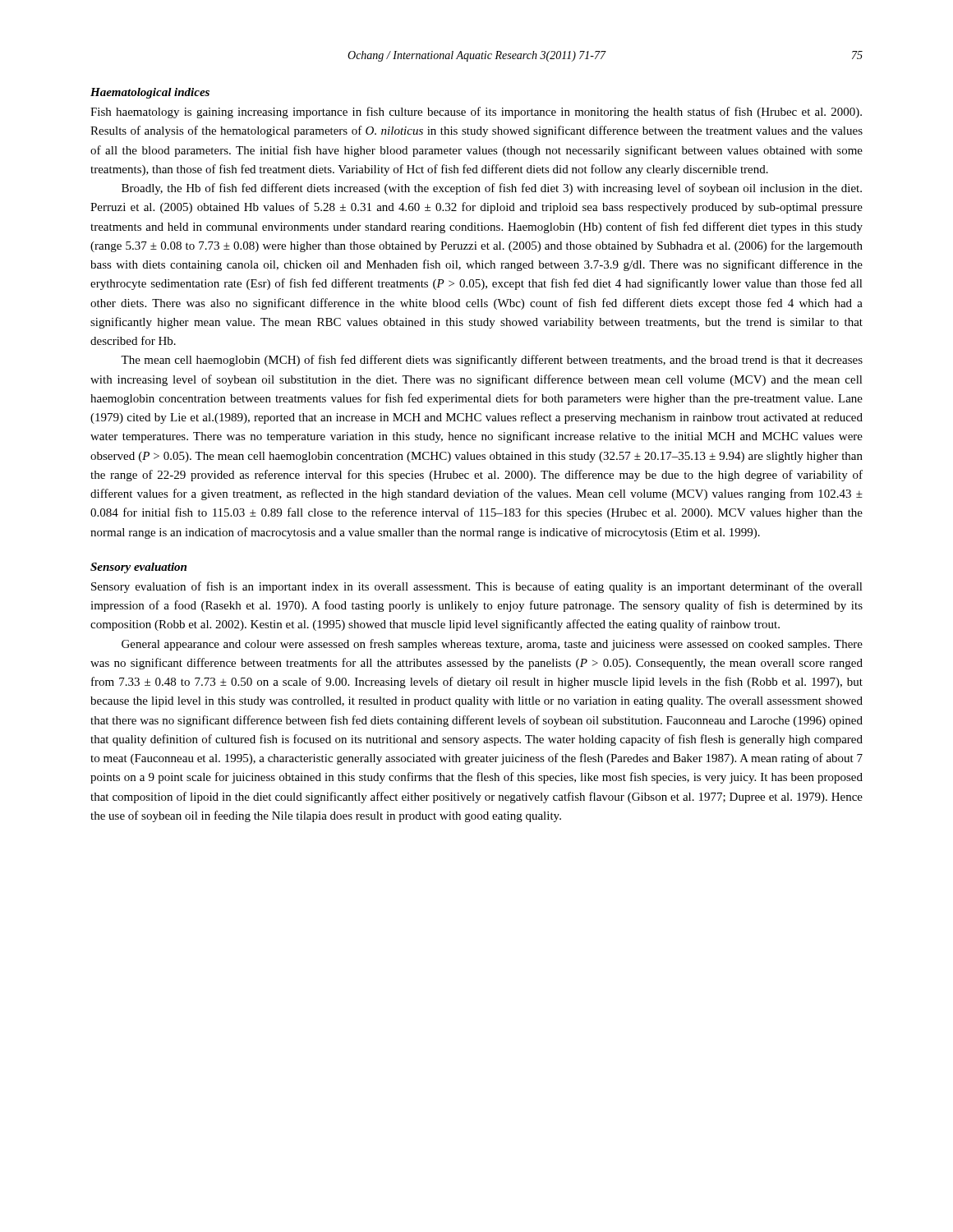Viewport: 953px width, 1232px height.
Task: Point to the block beginning "Fish haematology is gaining increasing"
Action: 476,322
